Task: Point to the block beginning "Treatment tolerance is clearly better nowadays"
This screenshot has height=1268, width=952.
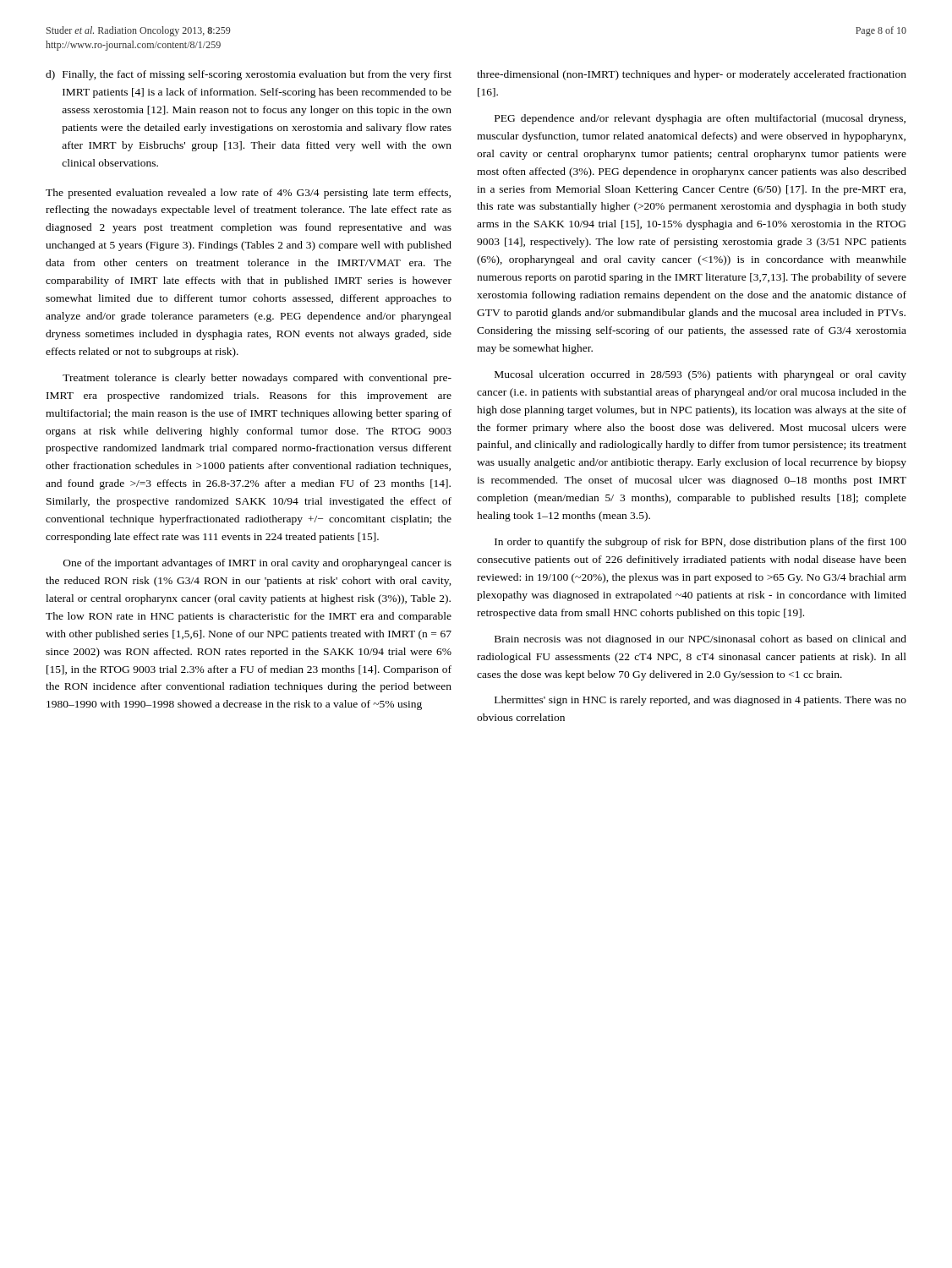Action: [x=249, y=458]
